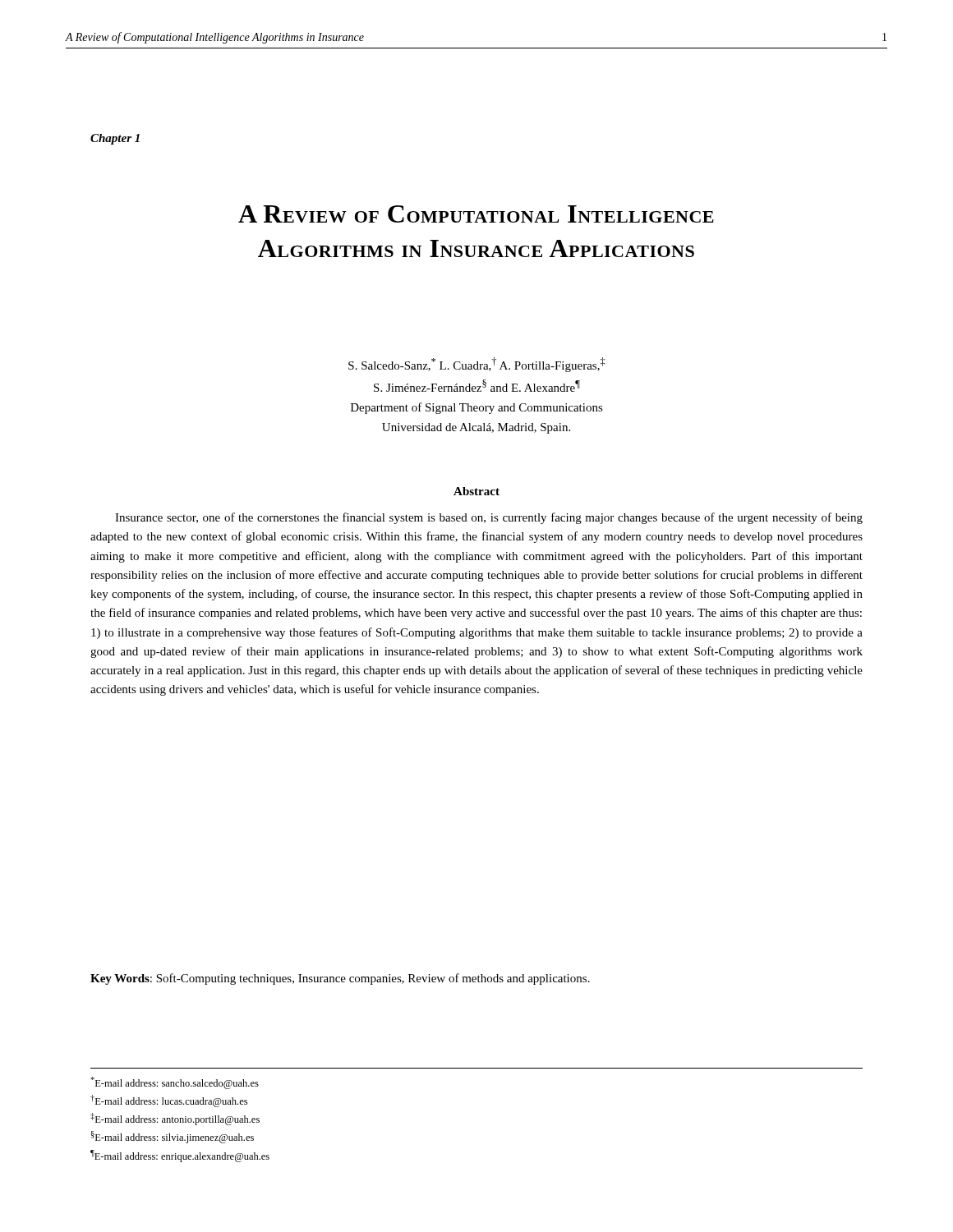Select the passage starting "§E-mail address: silvia.jimenez@uah.es"
The width and height of the screenshot is (953, 1232).
coord(172,1137)
